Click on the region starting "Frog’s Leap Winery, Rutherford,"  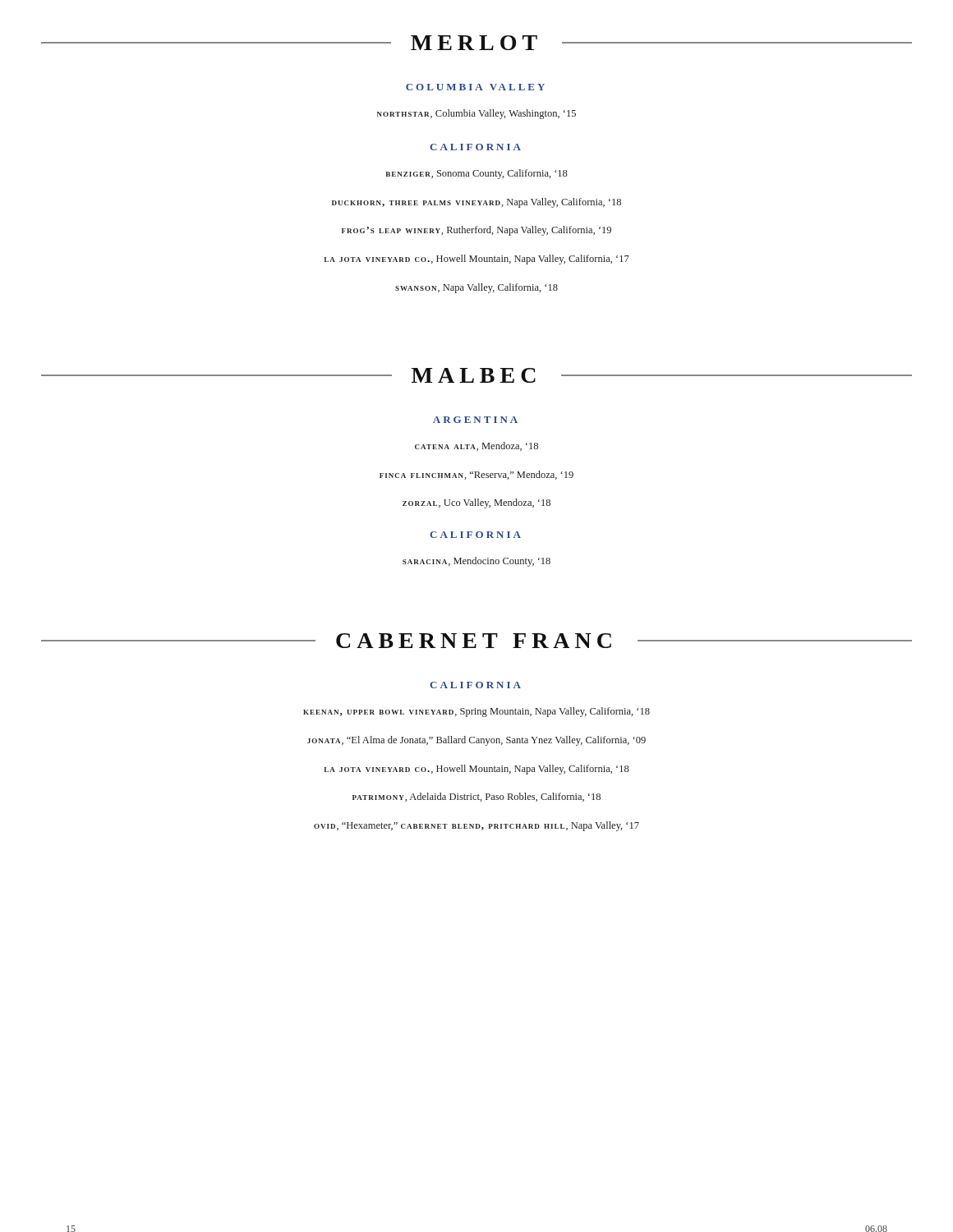tap(476, 231)
